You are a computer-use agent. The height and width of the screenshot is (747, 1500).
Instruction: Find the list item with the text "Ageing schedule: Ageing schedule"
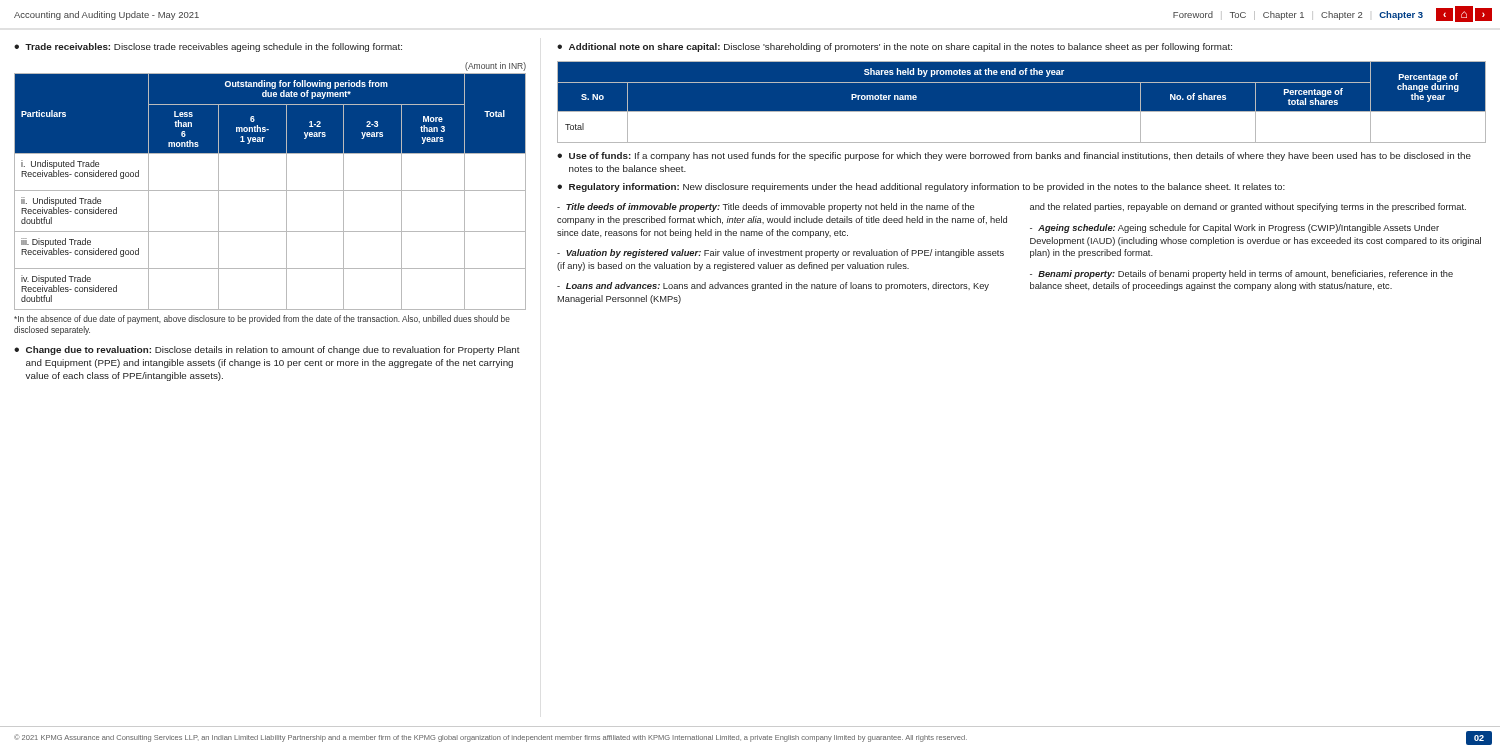1256,241
